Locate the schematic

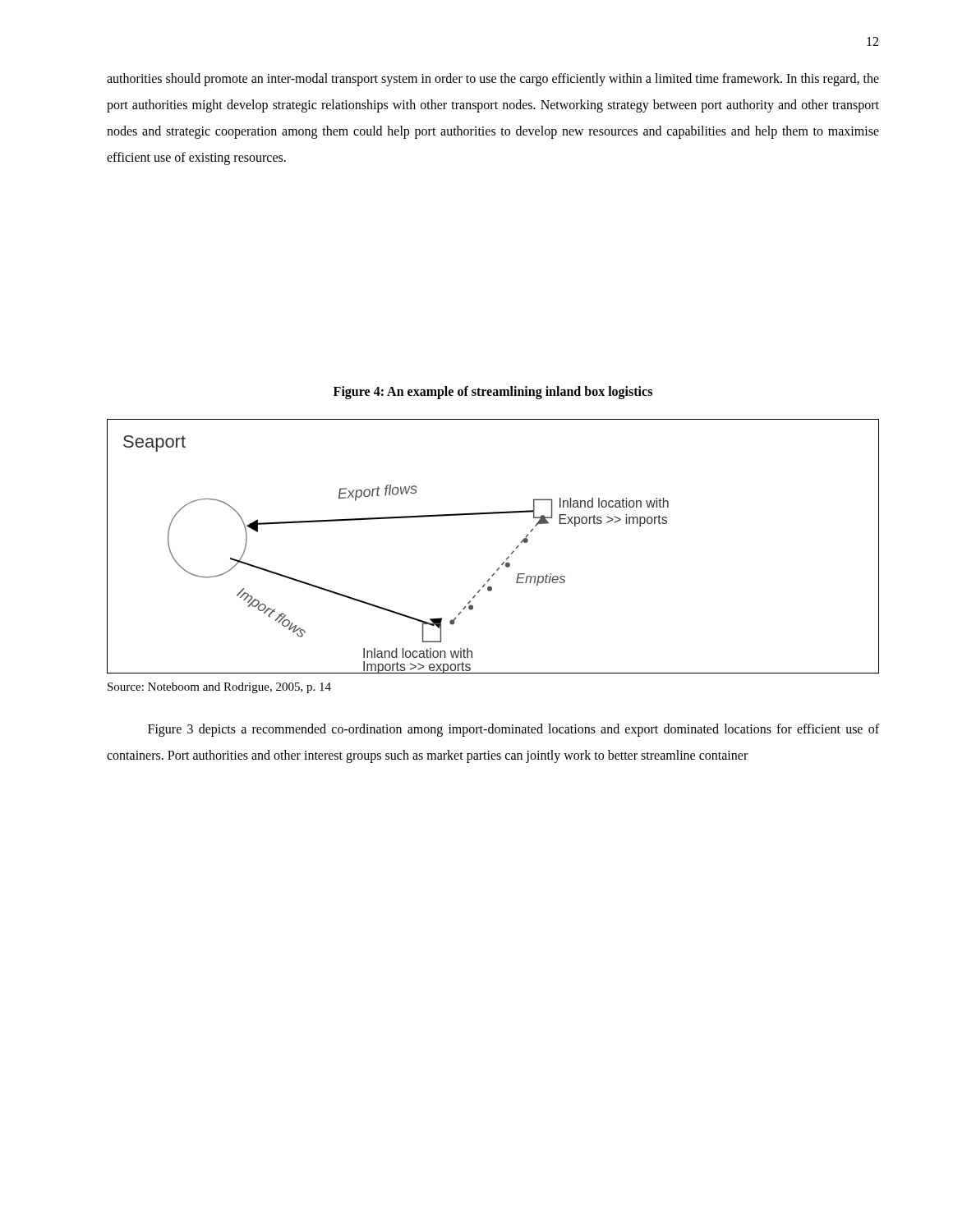(493, 546)
